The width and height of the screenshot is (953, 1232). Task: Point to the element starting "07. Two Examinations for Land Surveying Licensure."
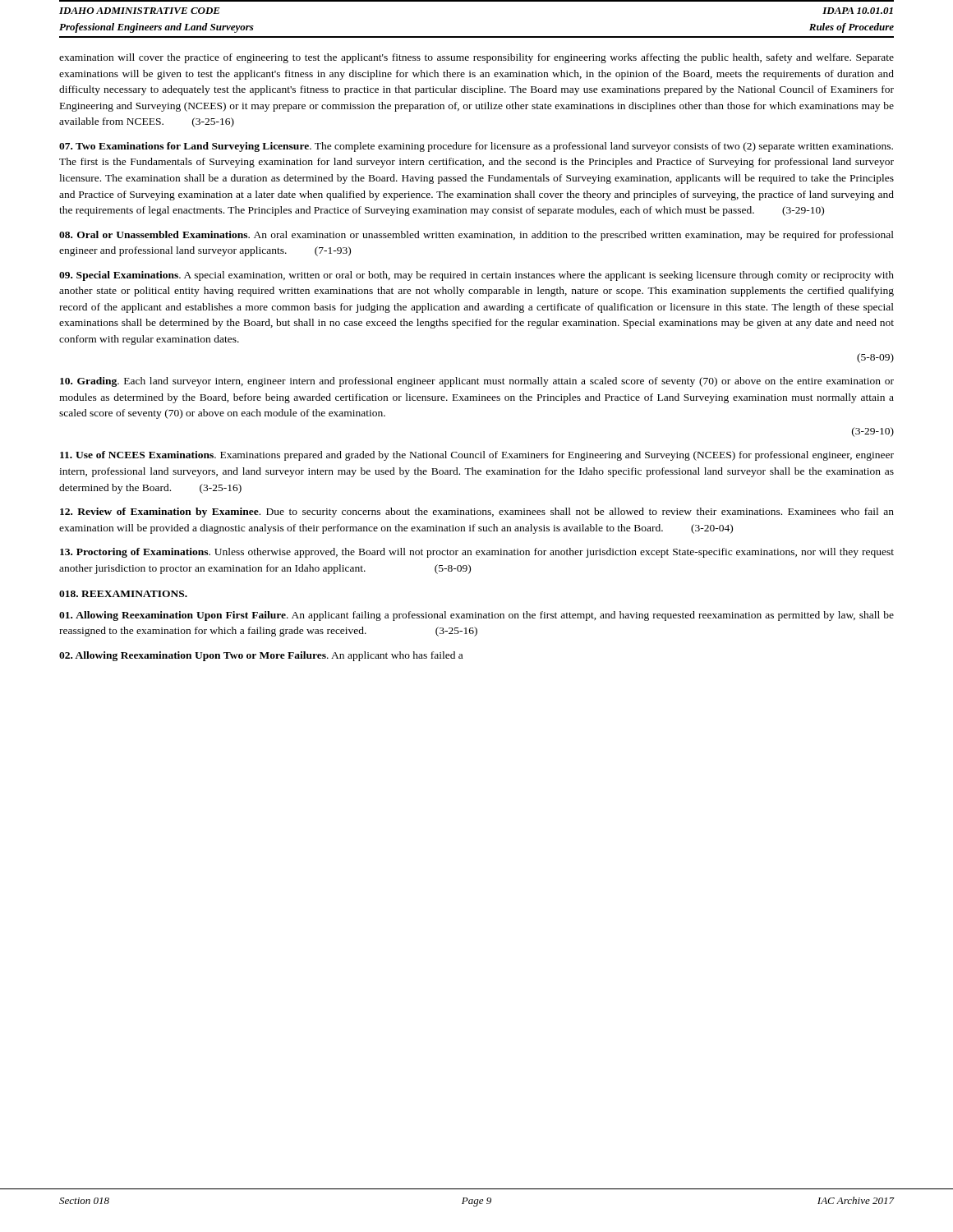click(x=476, y=178)
